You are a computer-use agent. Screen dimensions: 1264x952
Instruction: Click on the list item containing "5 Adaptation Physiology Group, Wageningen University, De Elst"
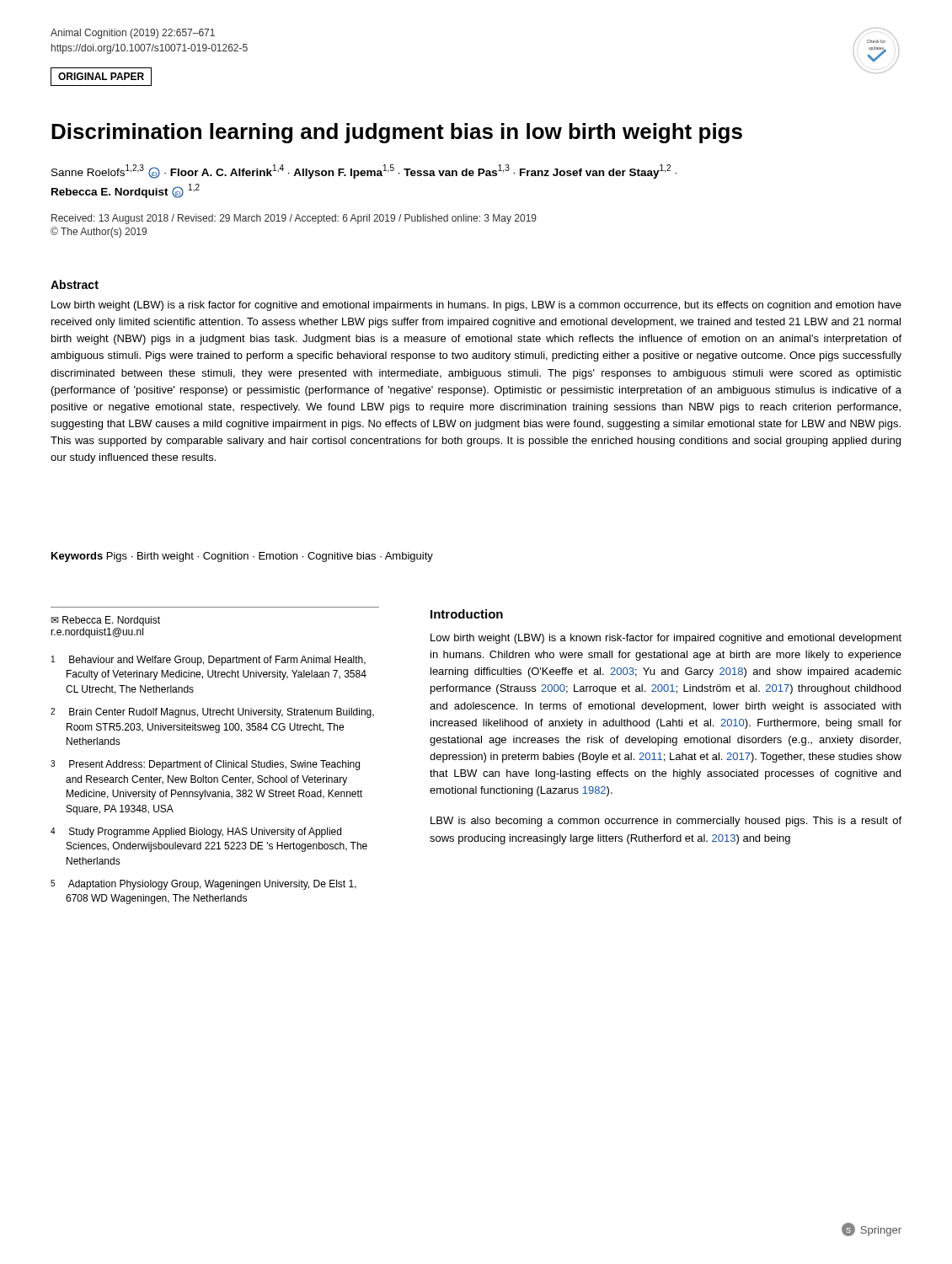215,892
